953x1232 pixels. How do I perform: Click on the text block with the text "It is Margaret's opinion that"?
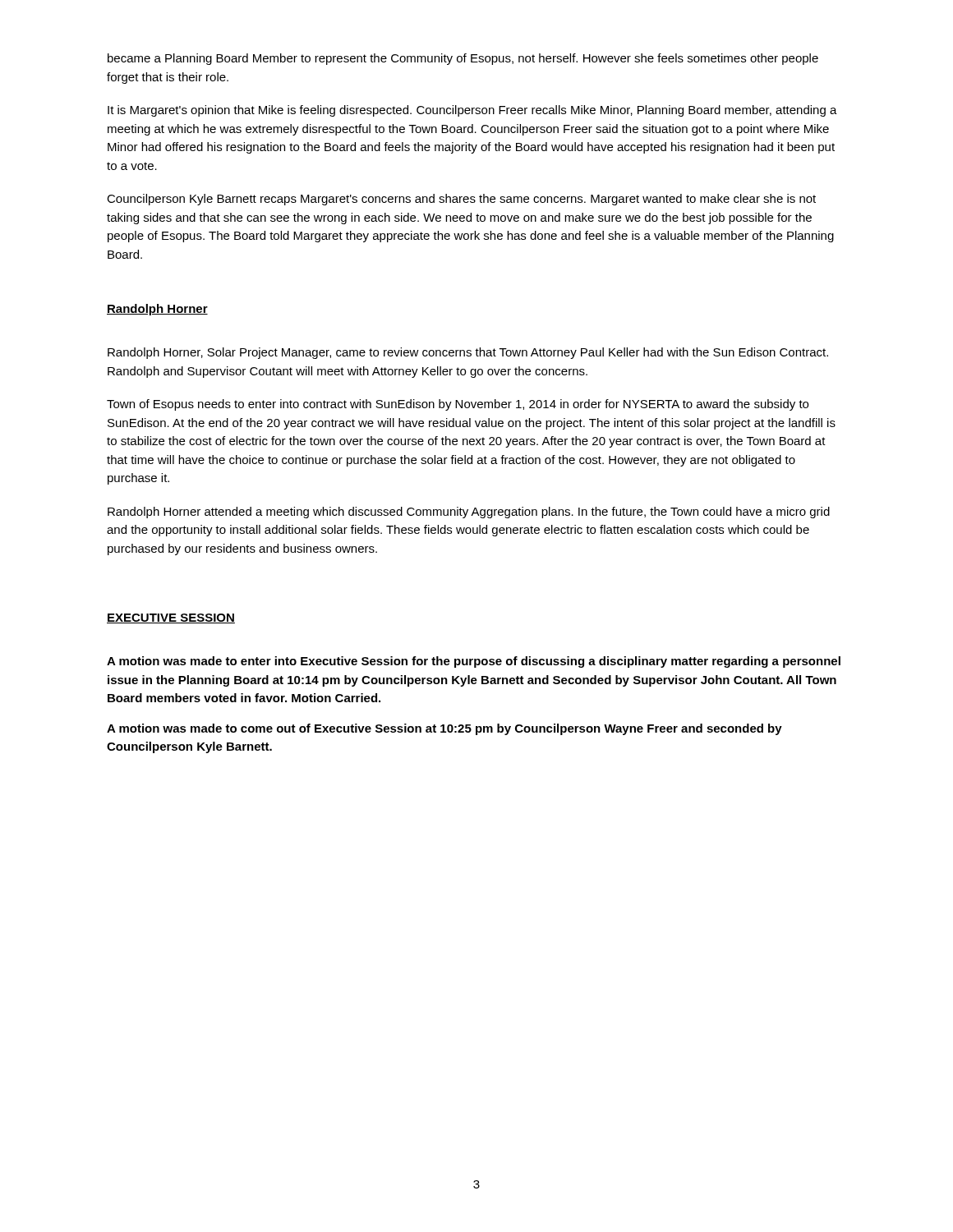[472, 137]
